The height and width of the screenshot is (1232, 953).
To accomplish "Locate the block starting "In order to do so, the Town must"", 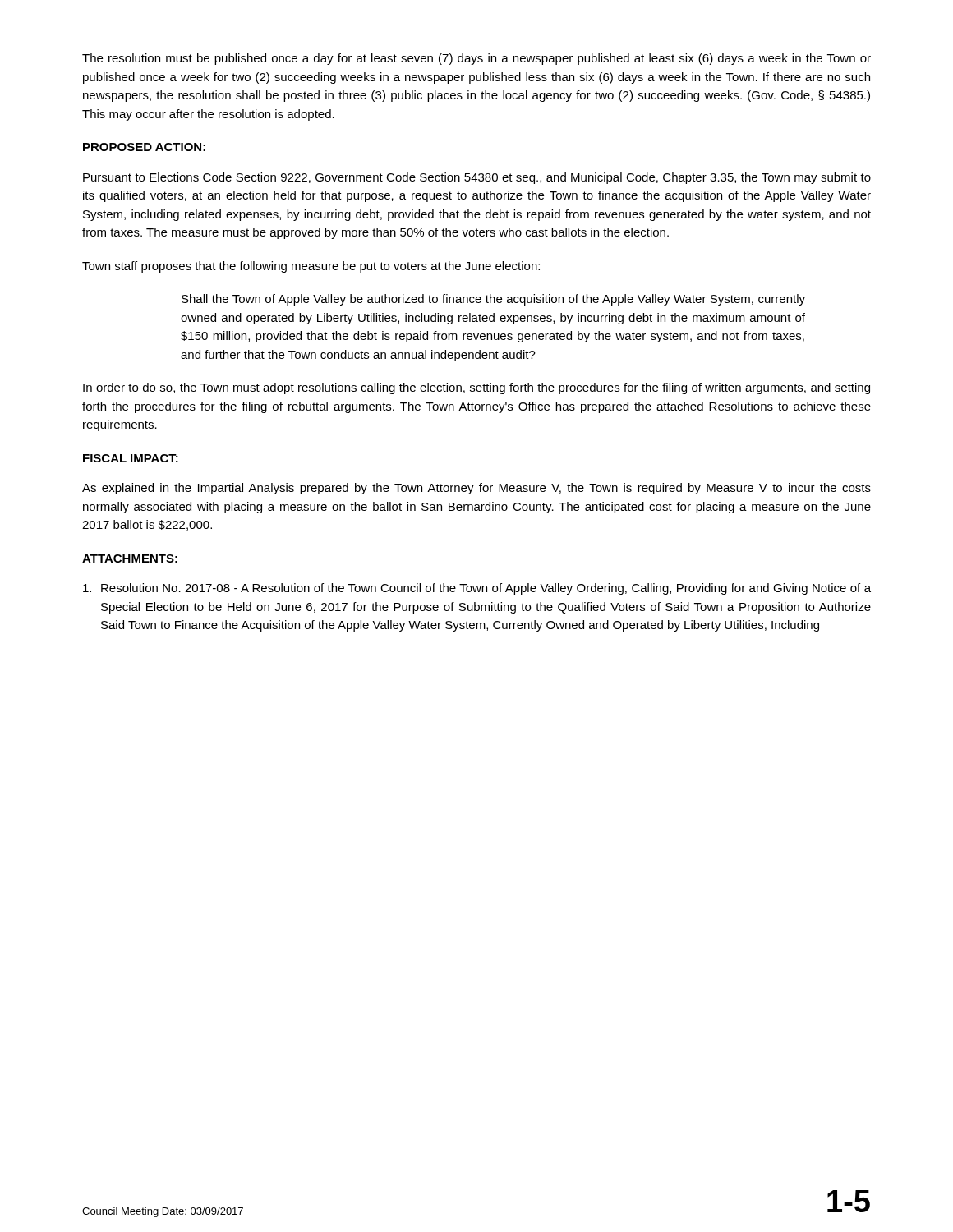I will pos(476,406).
